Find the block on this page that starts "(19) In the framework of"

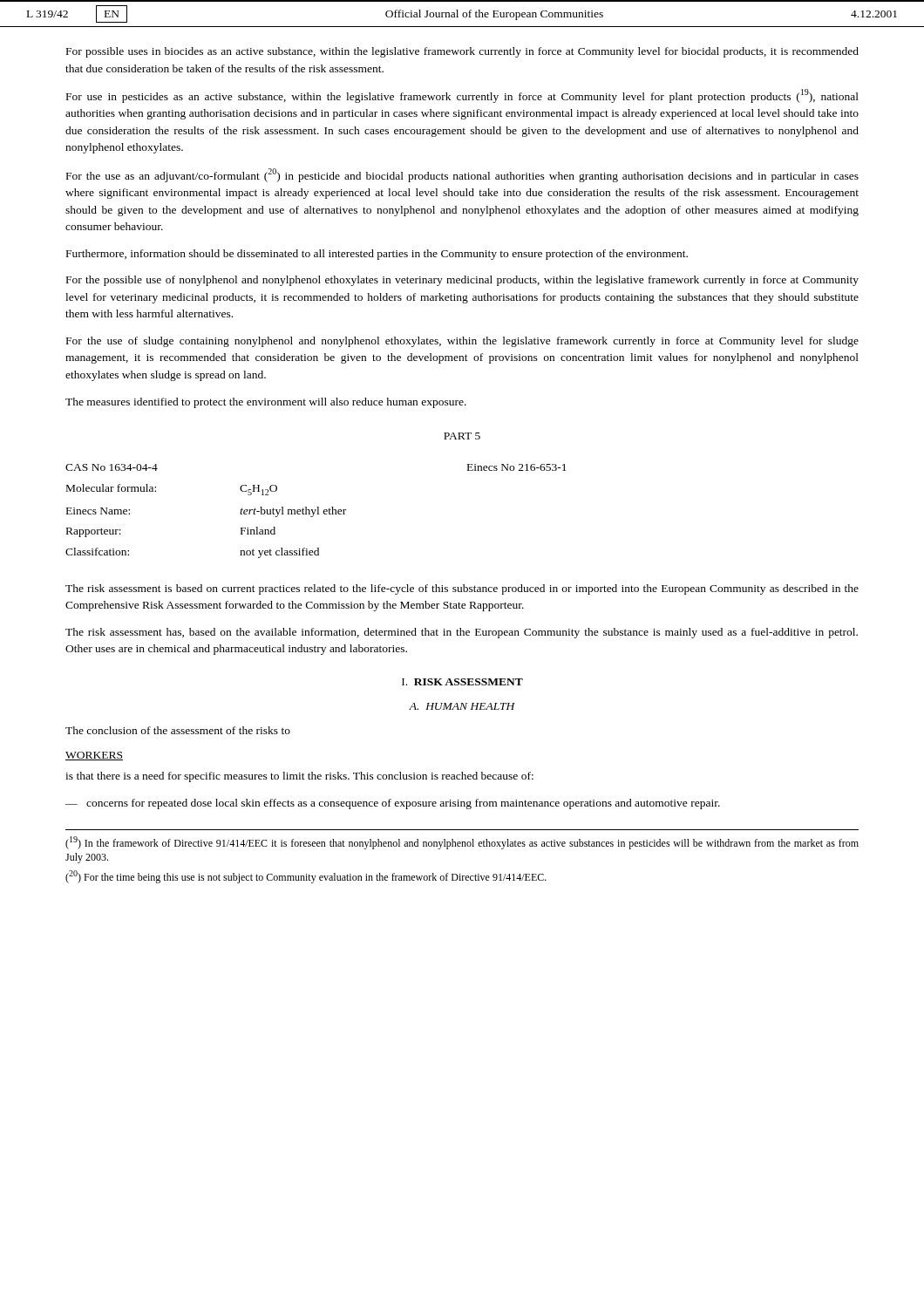pyautogui.click(x=462, y=849)
